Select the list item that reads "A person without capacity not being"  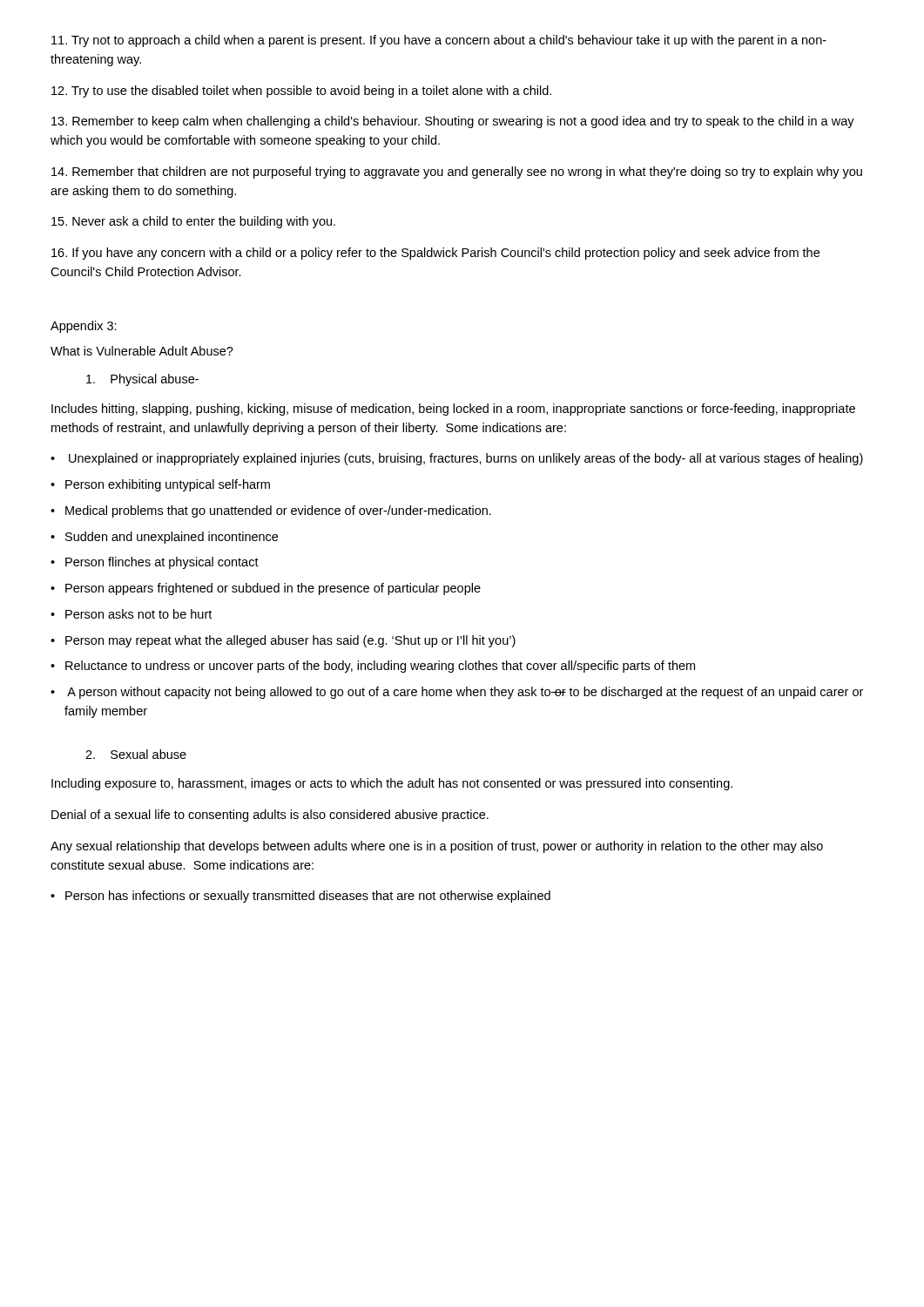tap(464, 701)
